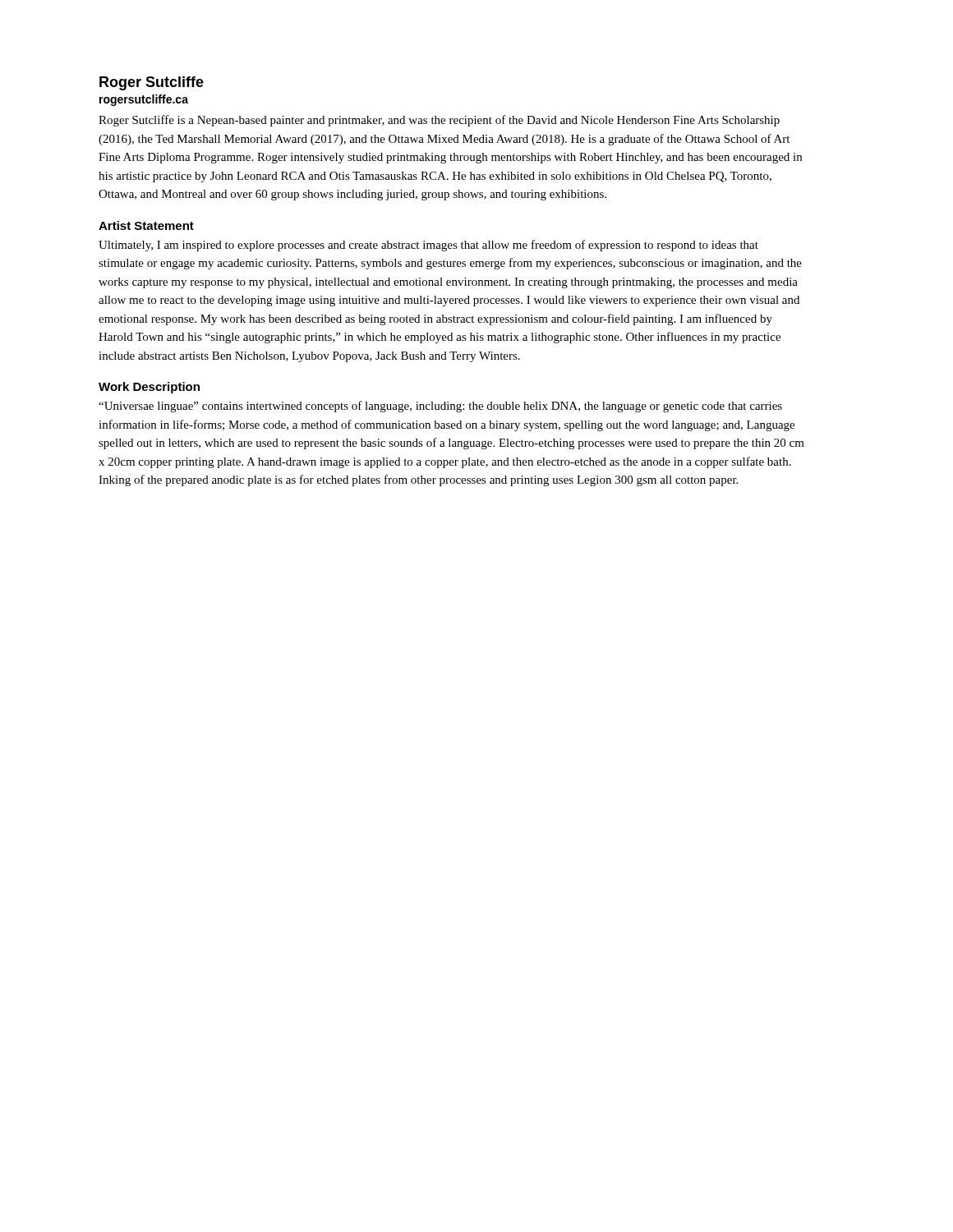
Task: Navigate to the region starting "Ultimately, I am inspired to explore"
Action: (452, 300)
